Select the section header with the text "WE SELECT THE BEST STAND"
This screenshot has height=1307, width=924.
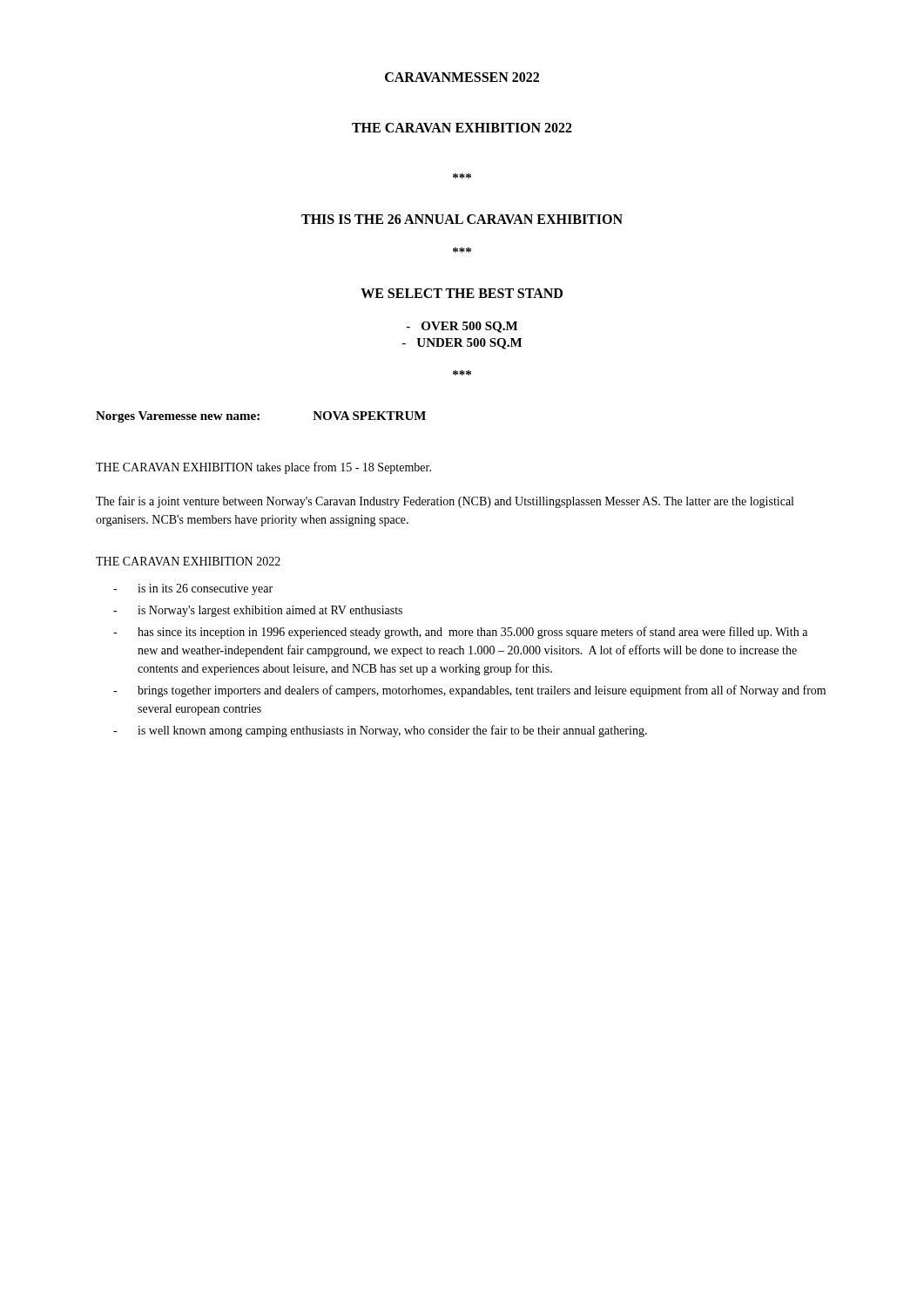click(462, 293)
